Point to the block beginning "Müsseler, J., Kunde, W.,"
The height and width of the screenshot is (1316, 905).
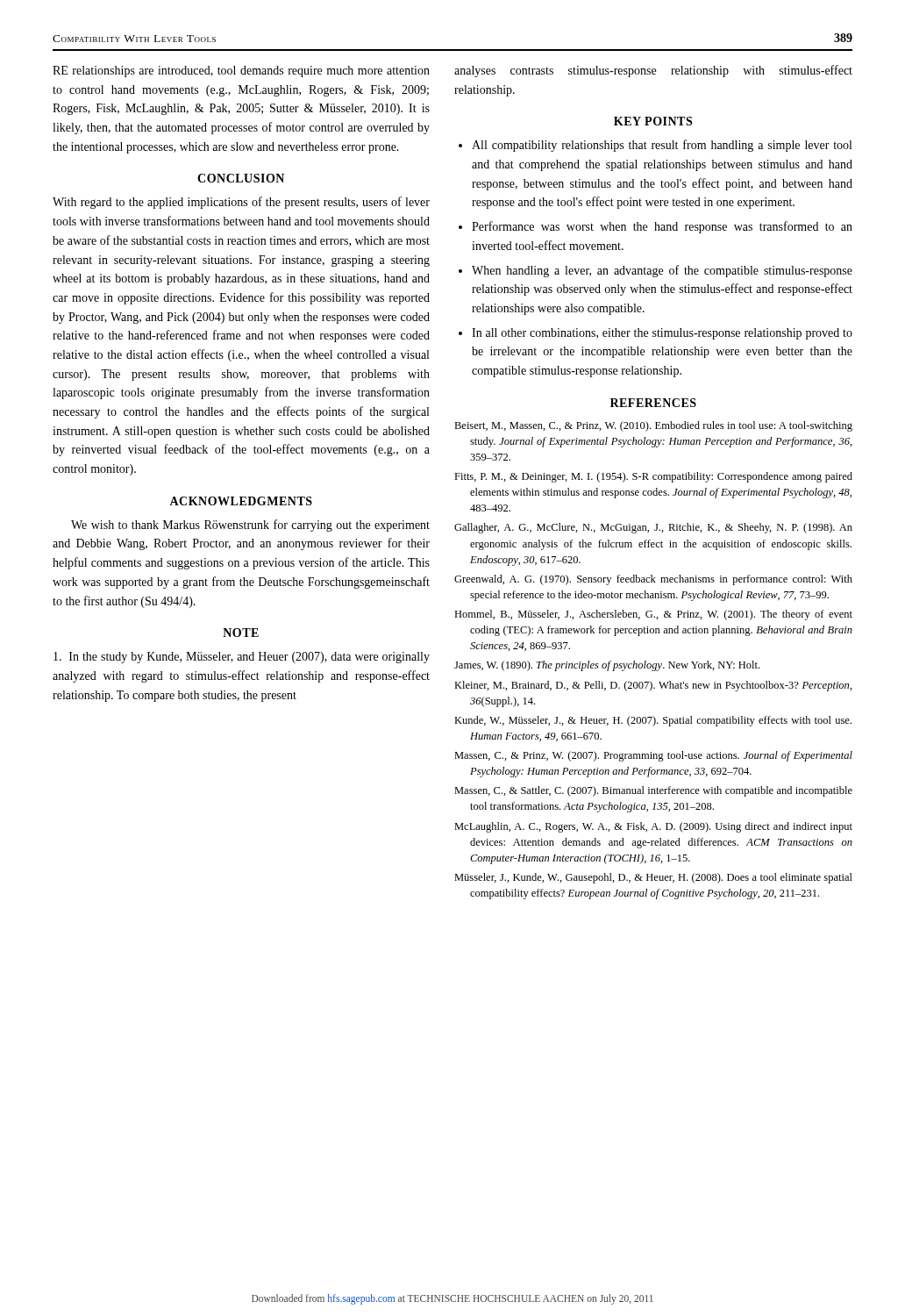(653, 885)
